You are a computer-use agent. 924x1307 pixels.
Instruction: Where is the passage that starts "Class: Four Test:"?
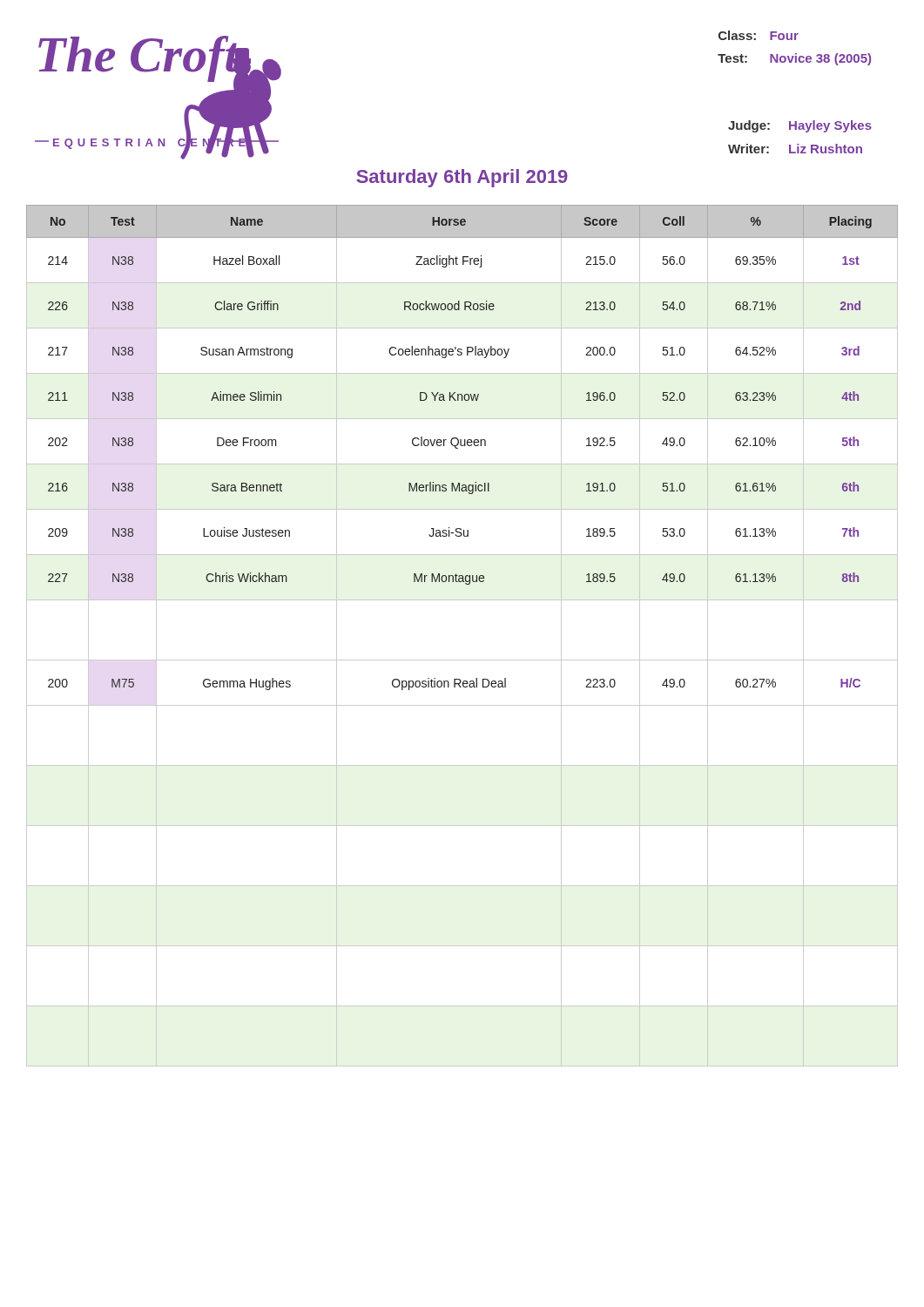[x=795, y=47]
